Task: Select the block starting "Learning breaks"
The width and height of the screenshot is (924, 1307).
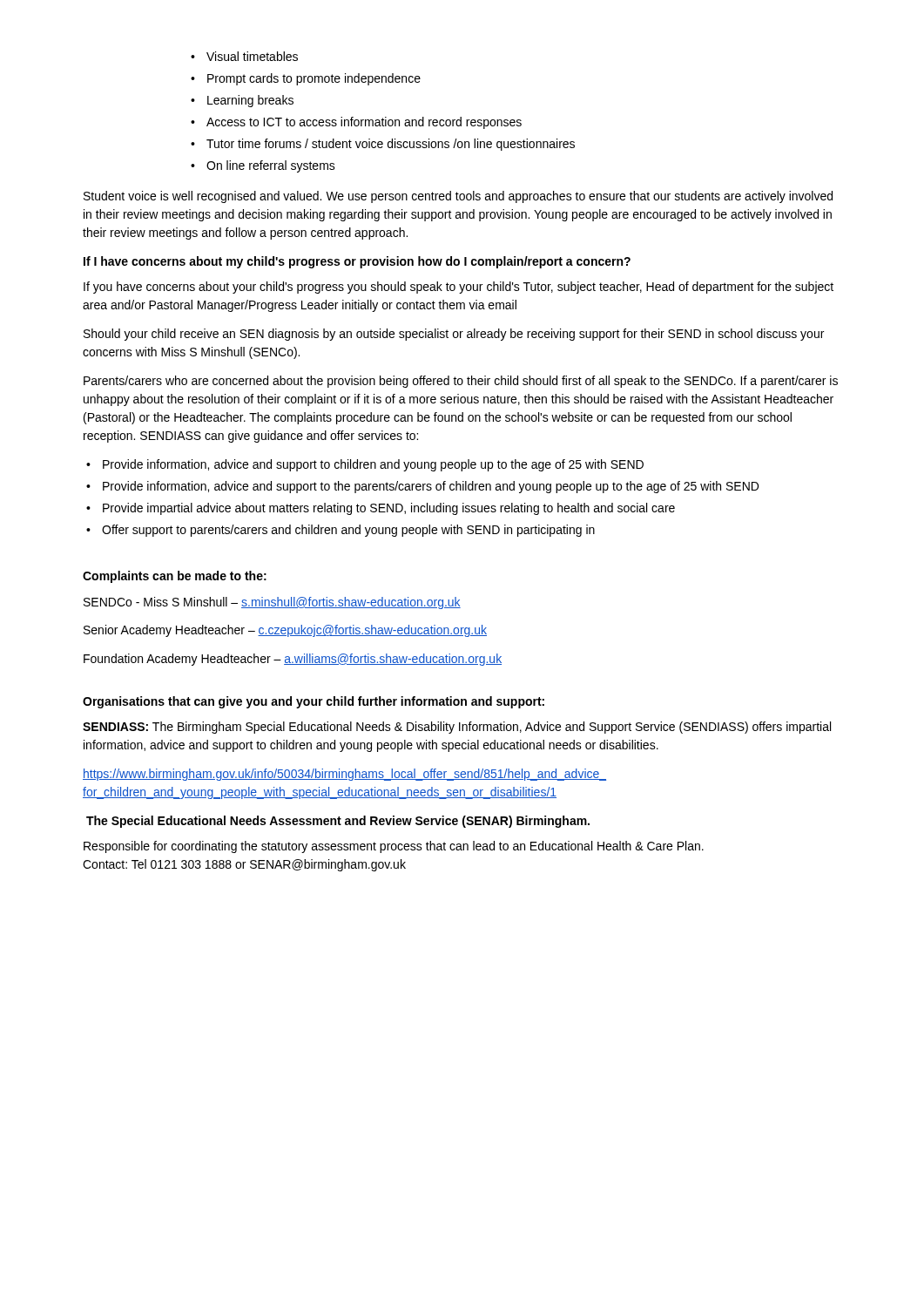Action: pos(250,100)
